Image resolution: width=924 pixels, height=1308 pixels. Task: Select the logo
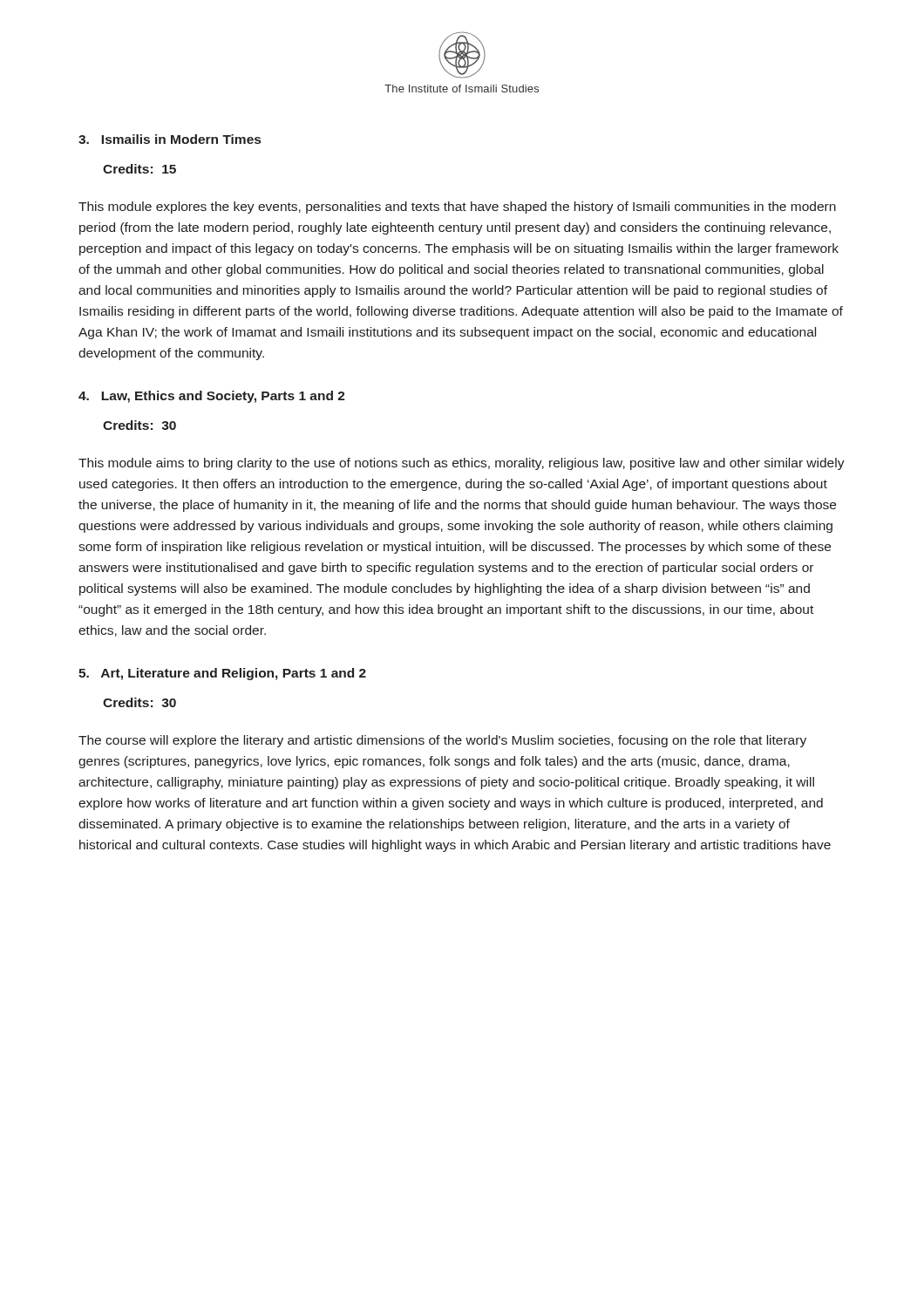tap(462, 49)
